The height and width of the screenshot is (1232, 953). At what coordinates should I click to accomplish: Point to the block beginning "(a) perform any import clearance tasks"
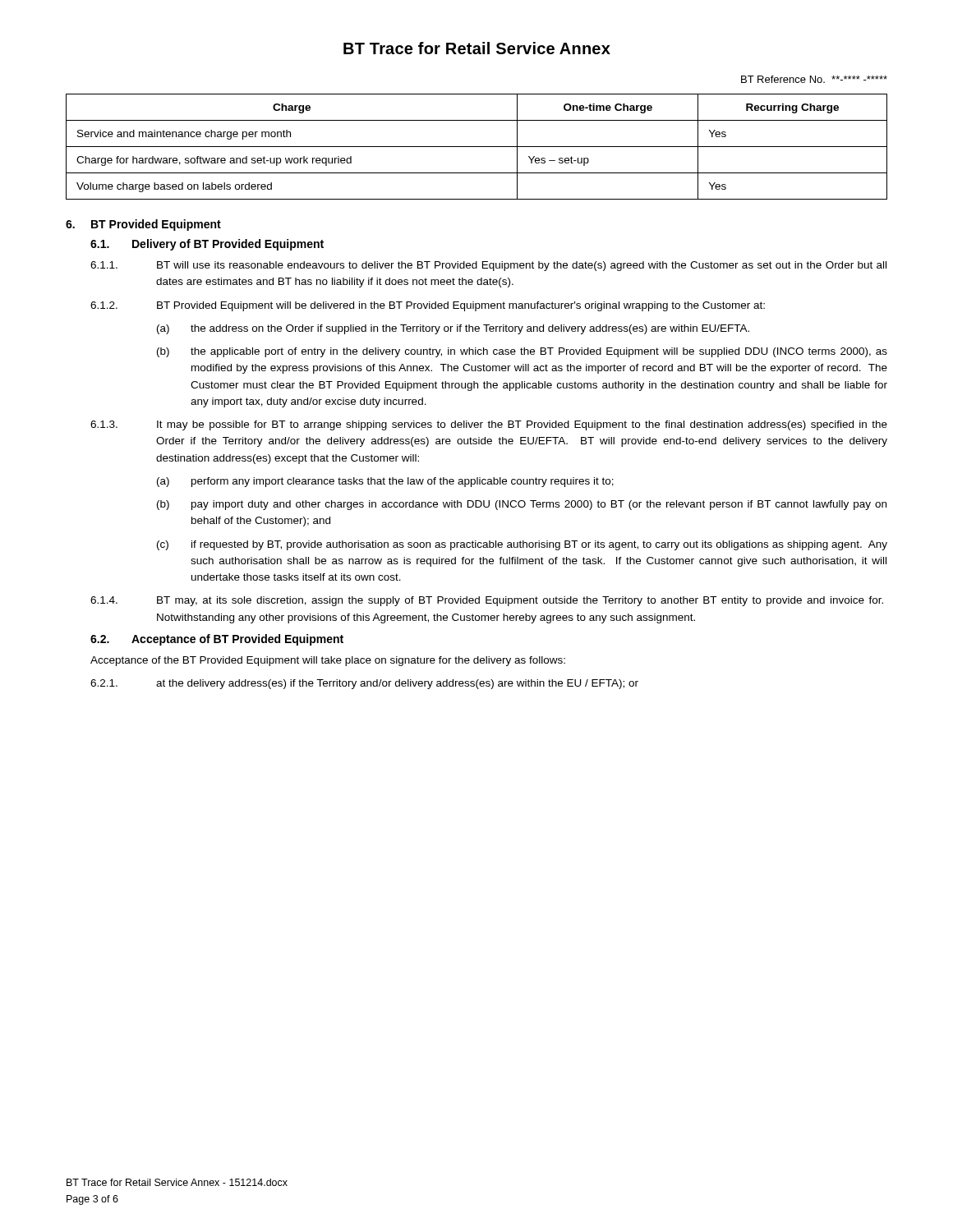522,481
